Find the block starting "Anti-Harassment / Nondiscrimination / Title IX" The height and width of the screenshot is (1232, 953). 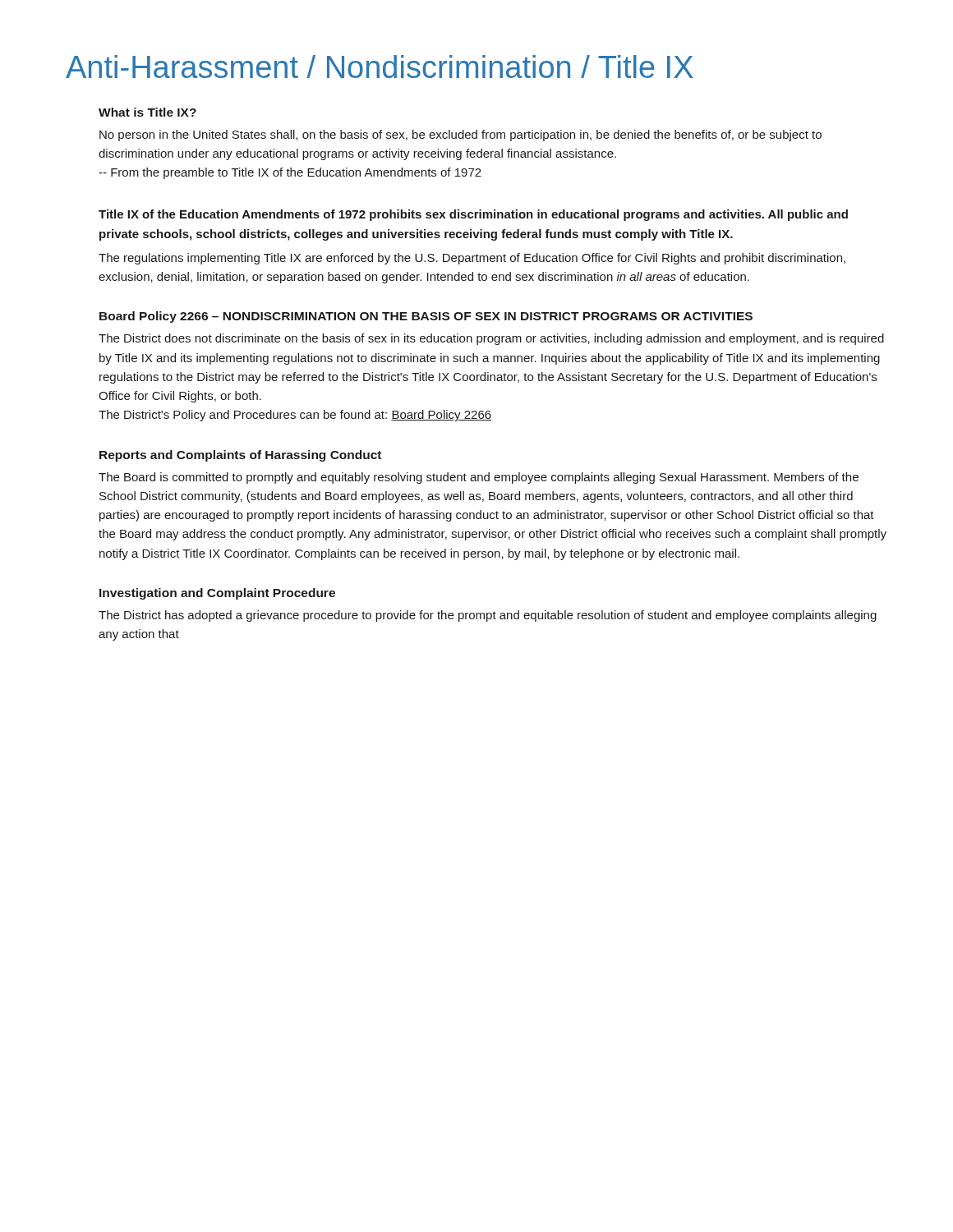pos(380,67)
